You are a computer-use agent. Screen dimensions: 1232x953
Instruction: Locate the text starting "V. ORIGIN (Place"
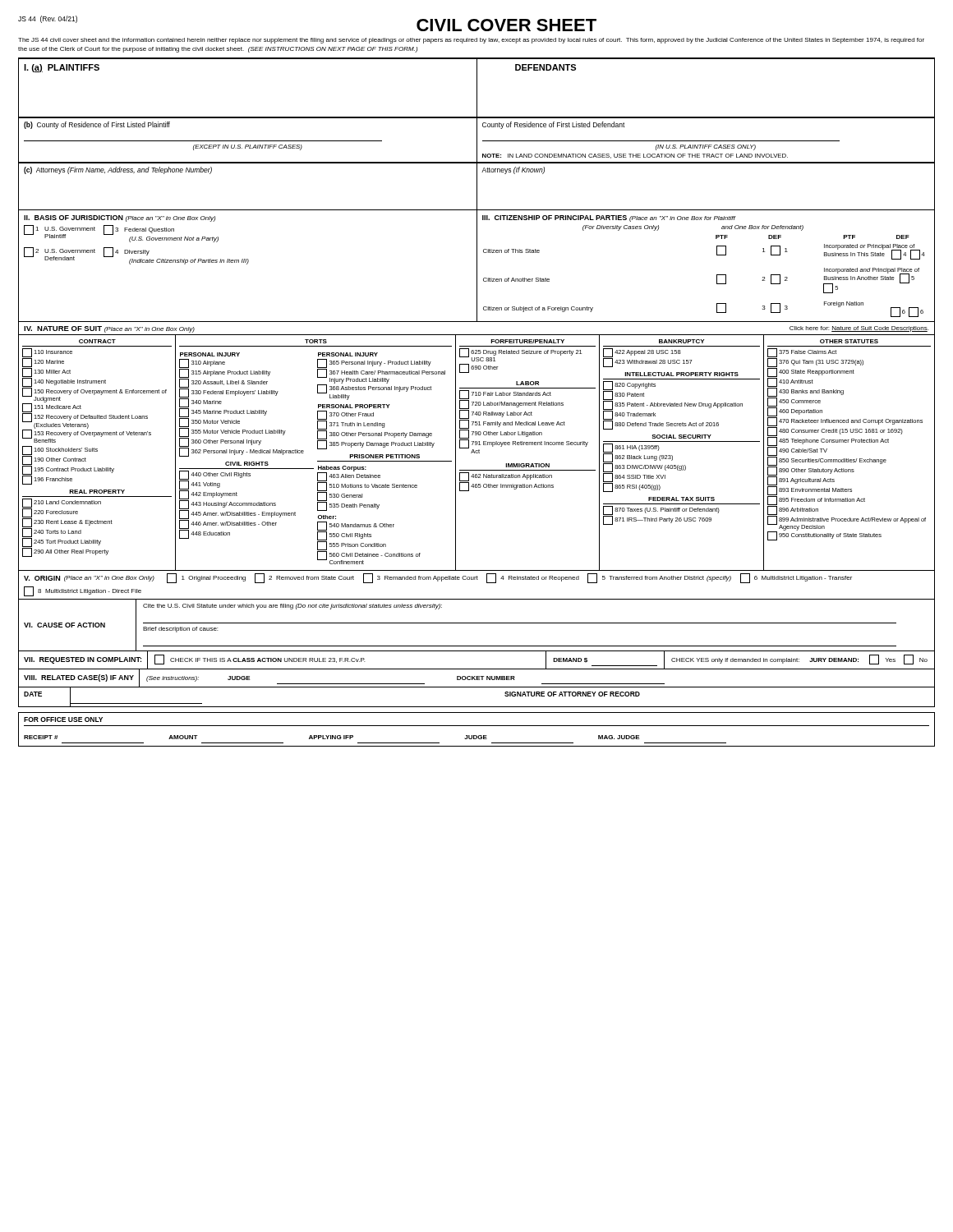point(441,585)
